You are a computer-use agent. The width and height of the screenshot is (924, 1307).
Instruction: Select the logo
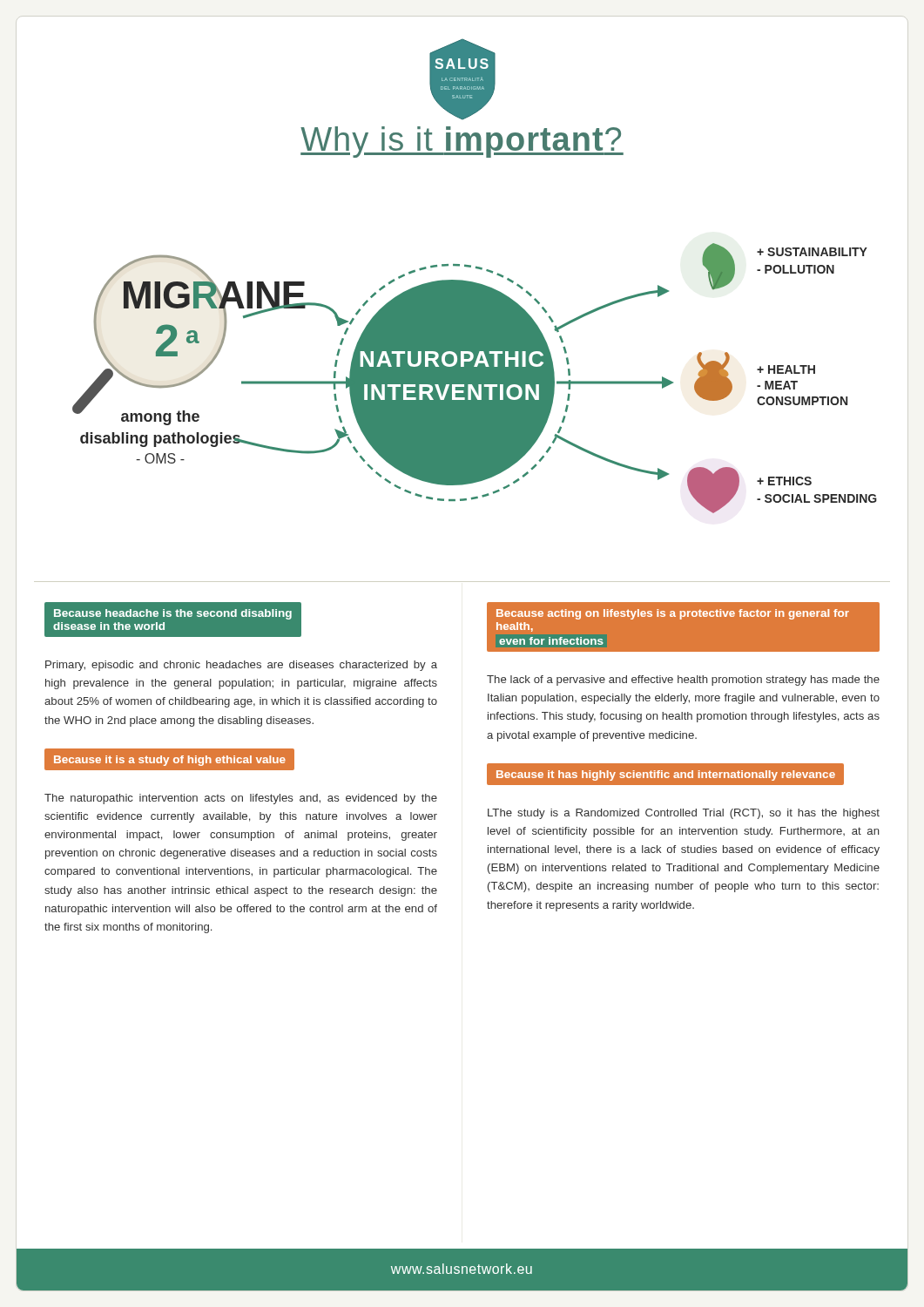click(x=462, y=81)
